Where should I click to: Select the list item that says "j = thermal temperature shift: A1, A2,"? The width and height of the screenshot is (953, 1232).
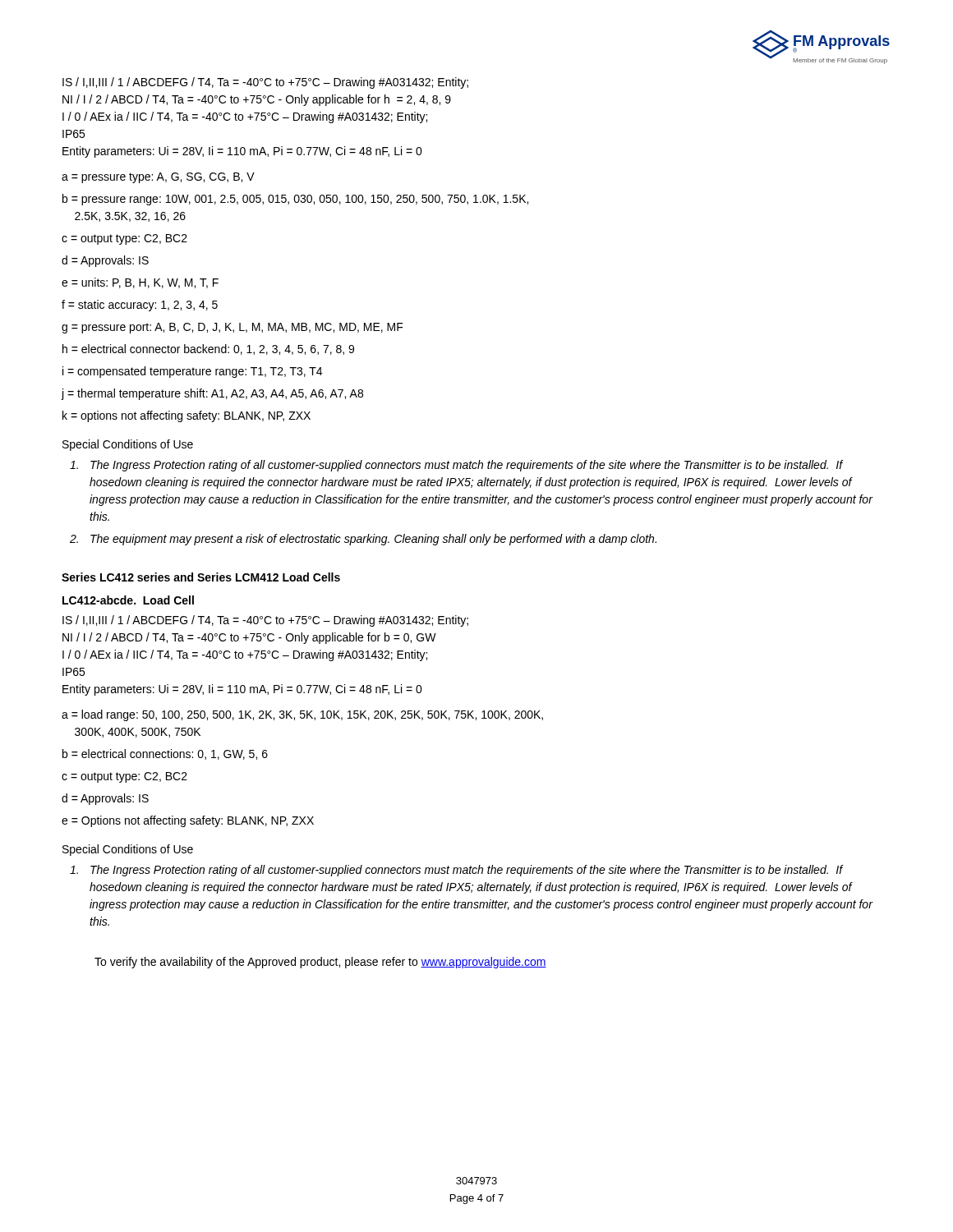point(213,393)
